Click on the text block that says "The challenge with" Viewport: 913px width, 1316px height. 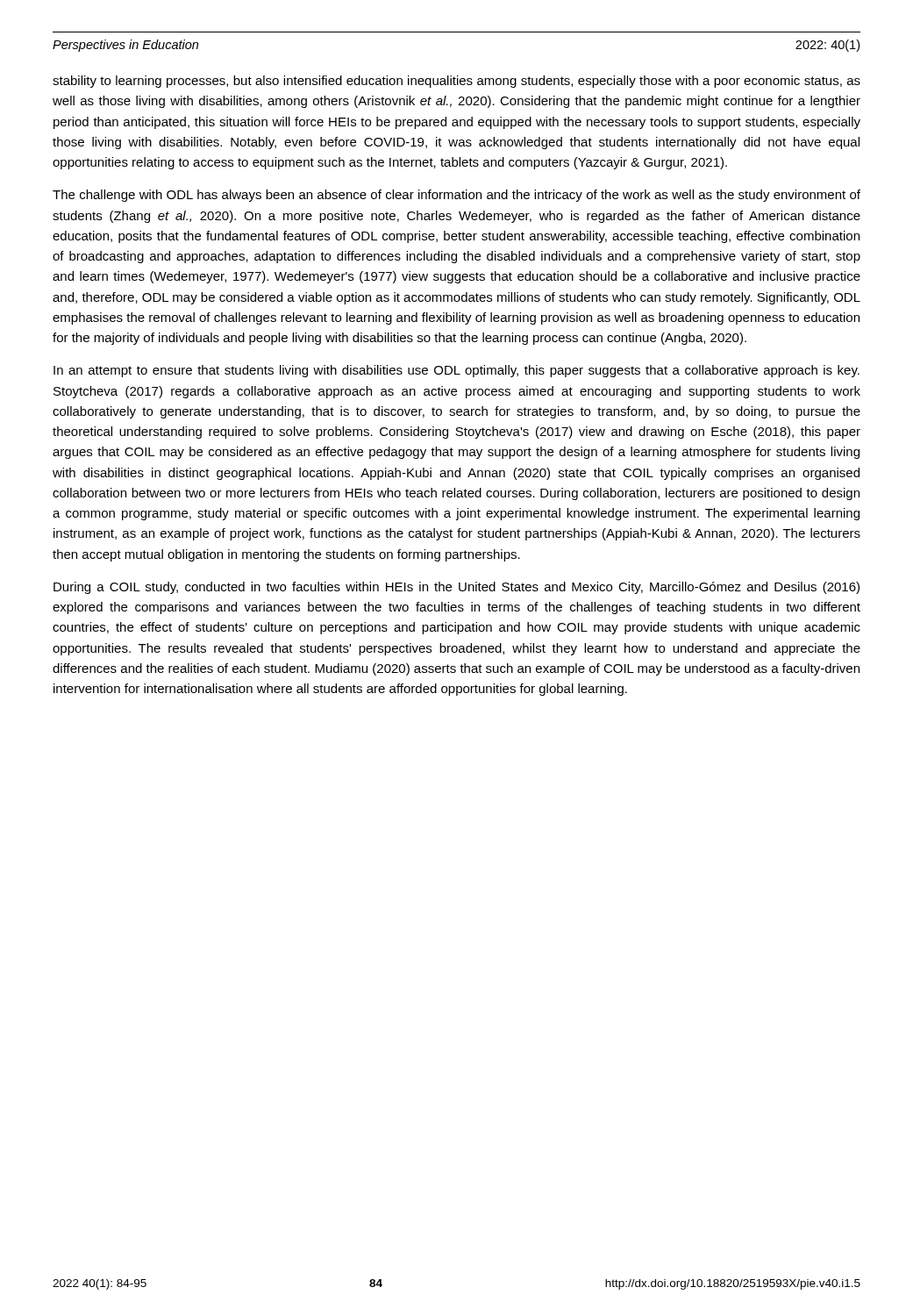click(456, 266)
